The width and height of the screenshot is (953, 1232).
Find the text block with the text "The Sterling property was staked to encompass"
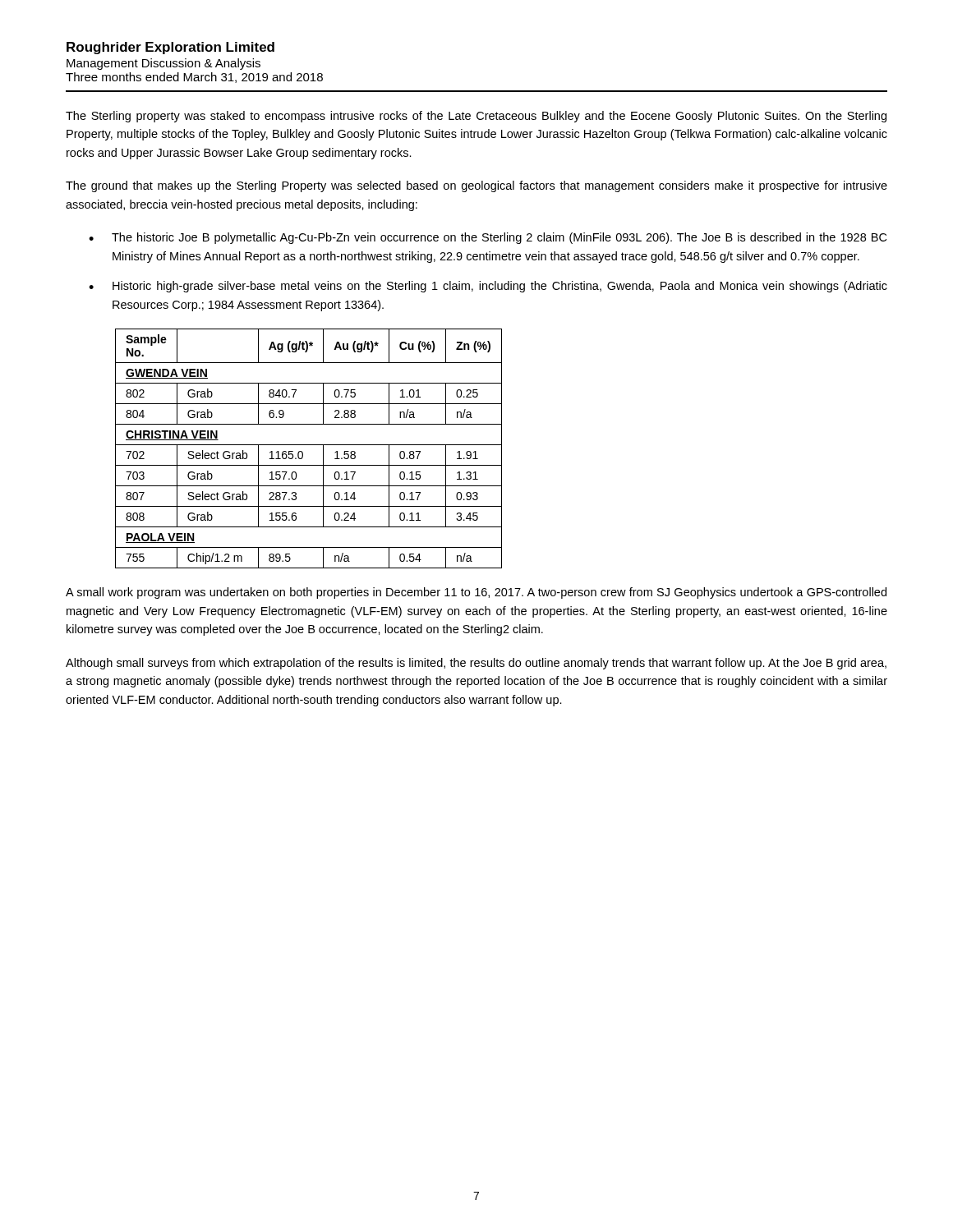pyautogui.click(x=476, y=134)
